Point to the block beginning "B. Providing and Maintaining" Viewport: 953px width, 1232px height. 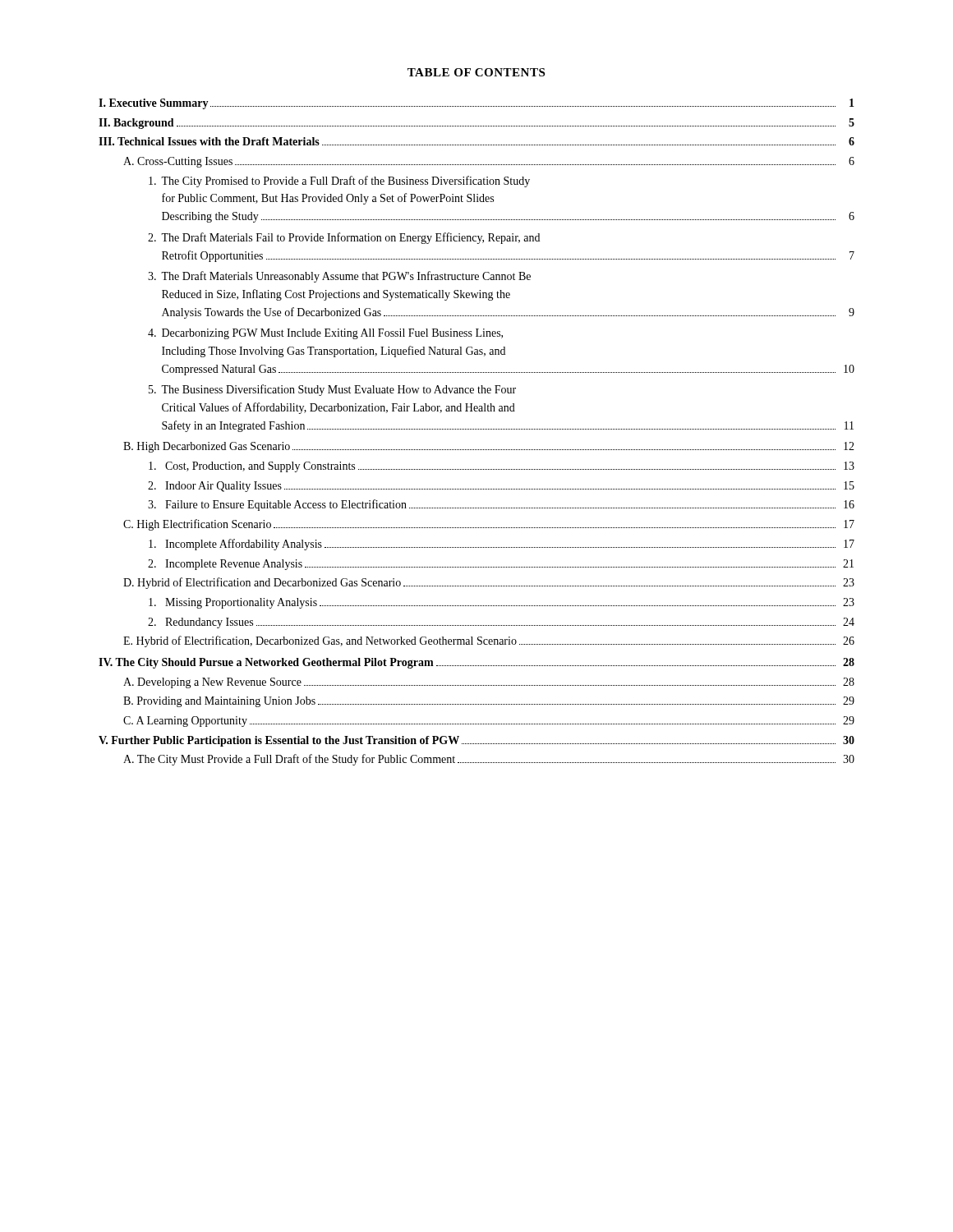click(489, 702)
